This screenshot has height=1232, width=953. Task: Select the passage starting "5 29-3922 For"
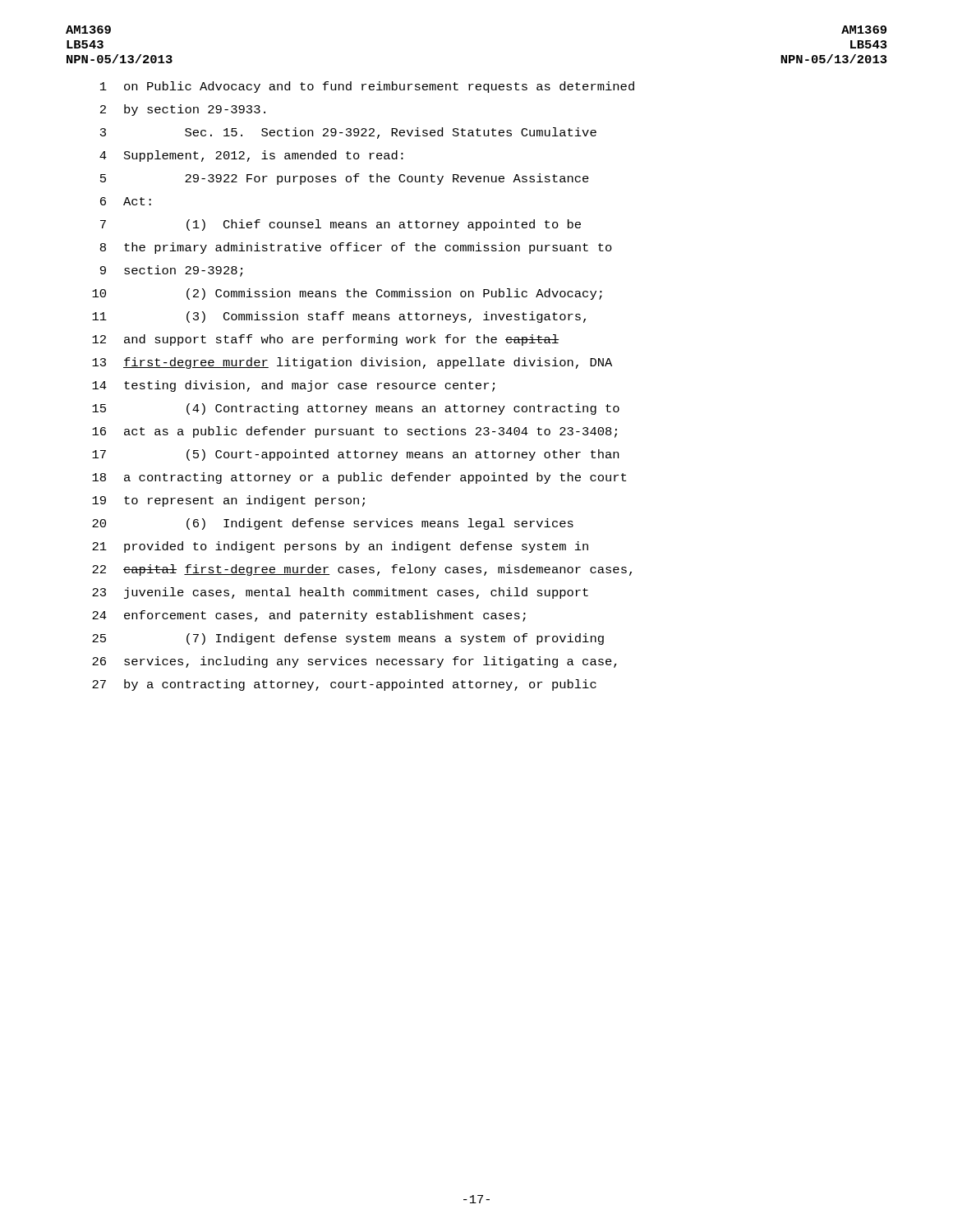pyautogui.click(x=476, y=179)
